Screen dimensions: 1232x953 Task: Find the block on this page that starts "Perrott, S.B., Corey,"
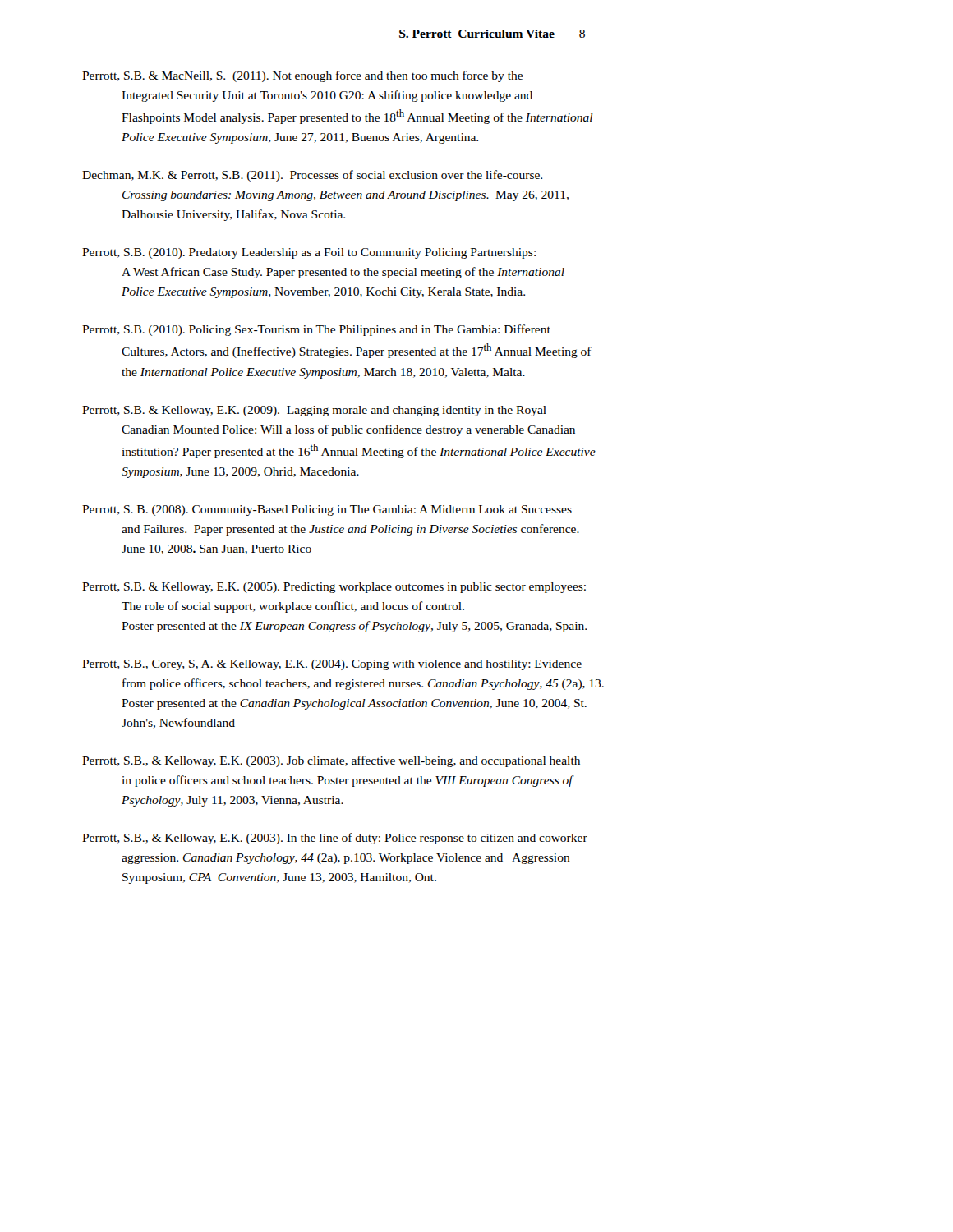(x=476, y=694)
